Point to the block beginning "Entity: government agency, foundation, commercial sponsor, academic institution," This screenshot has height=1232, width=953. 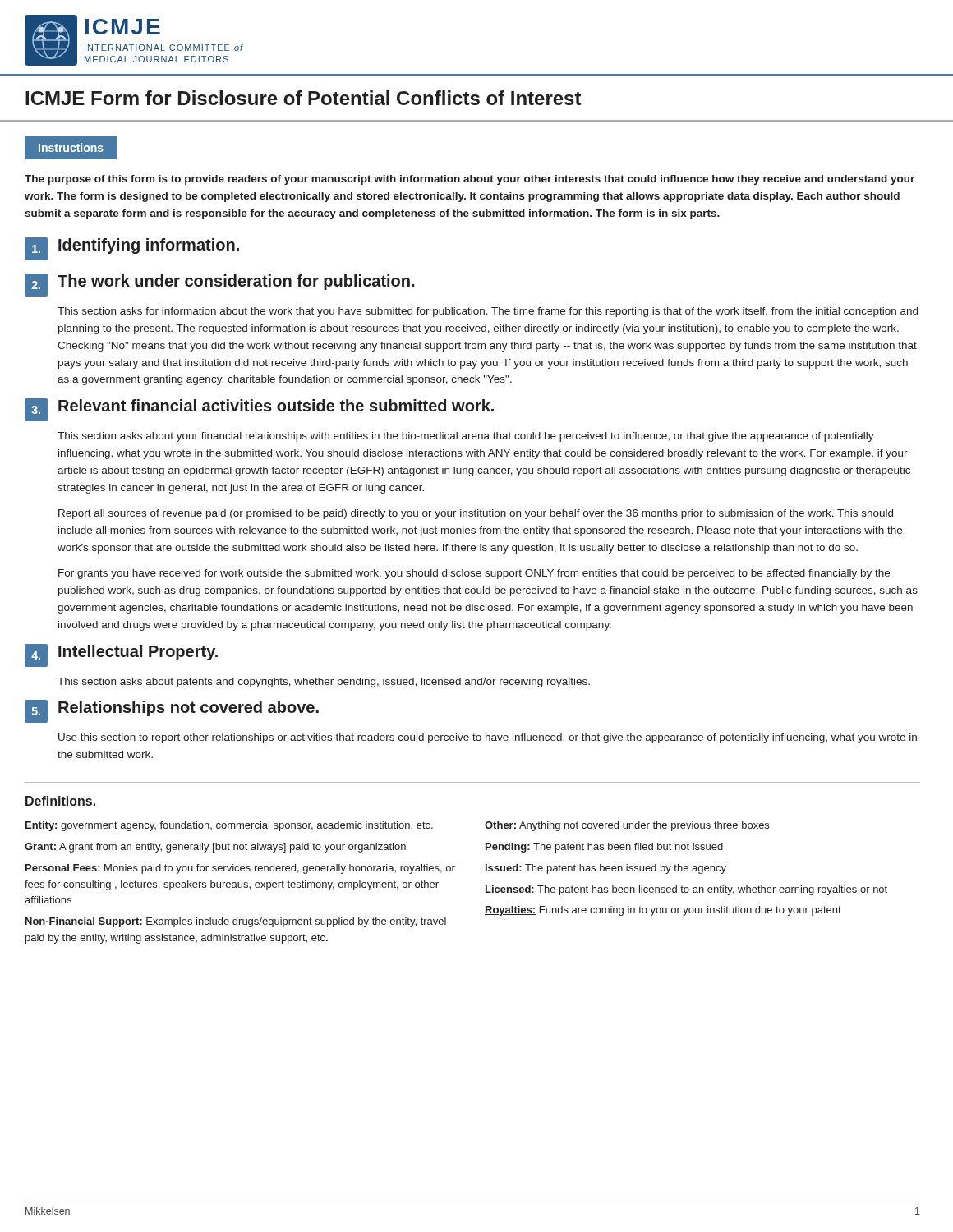[242, 882]
